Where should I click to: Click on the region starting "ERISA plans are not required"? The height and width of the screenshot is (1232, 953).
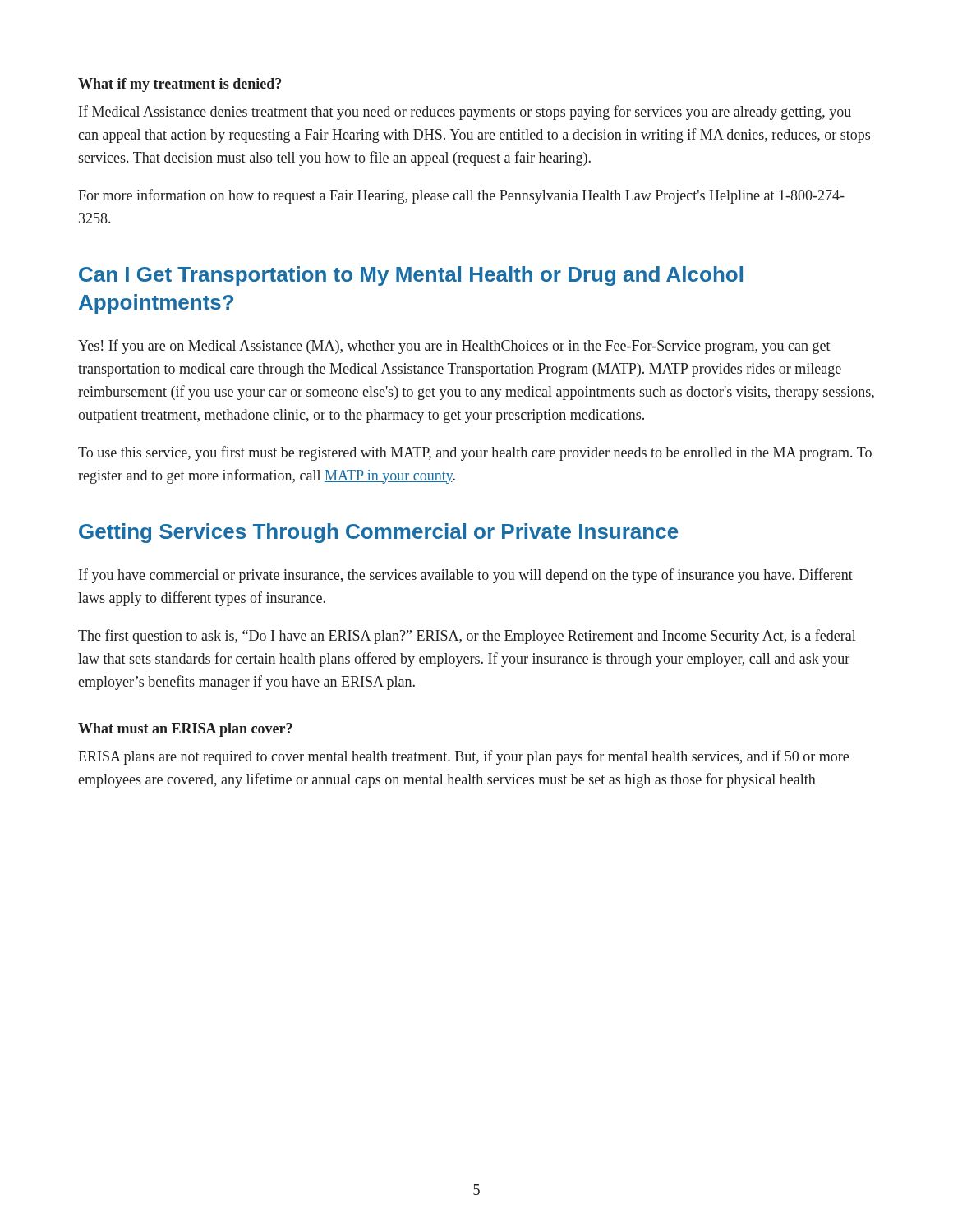pyautogui.click(x=476, y=768)
